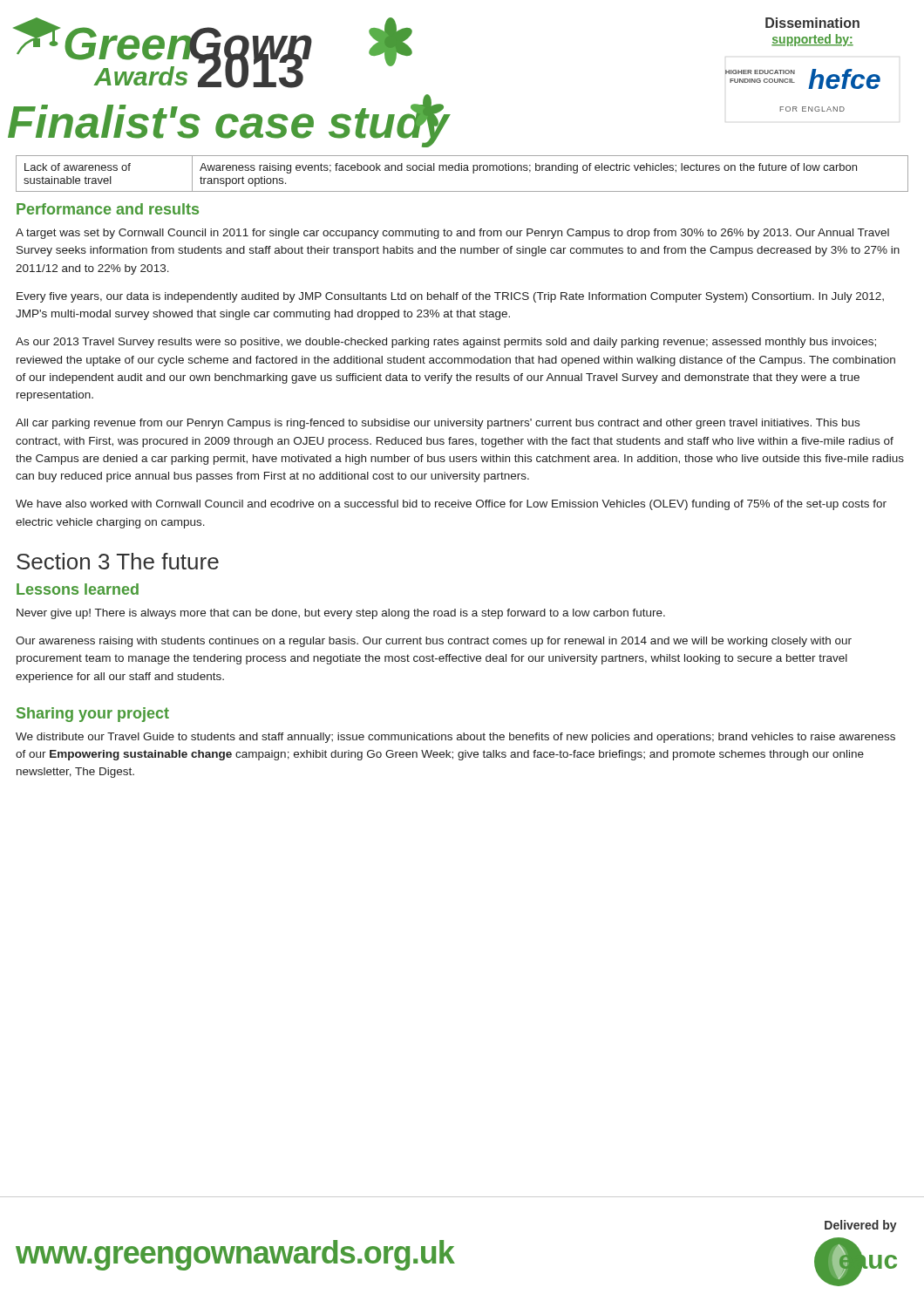Select the section header containing "Performance and results"

108,210
